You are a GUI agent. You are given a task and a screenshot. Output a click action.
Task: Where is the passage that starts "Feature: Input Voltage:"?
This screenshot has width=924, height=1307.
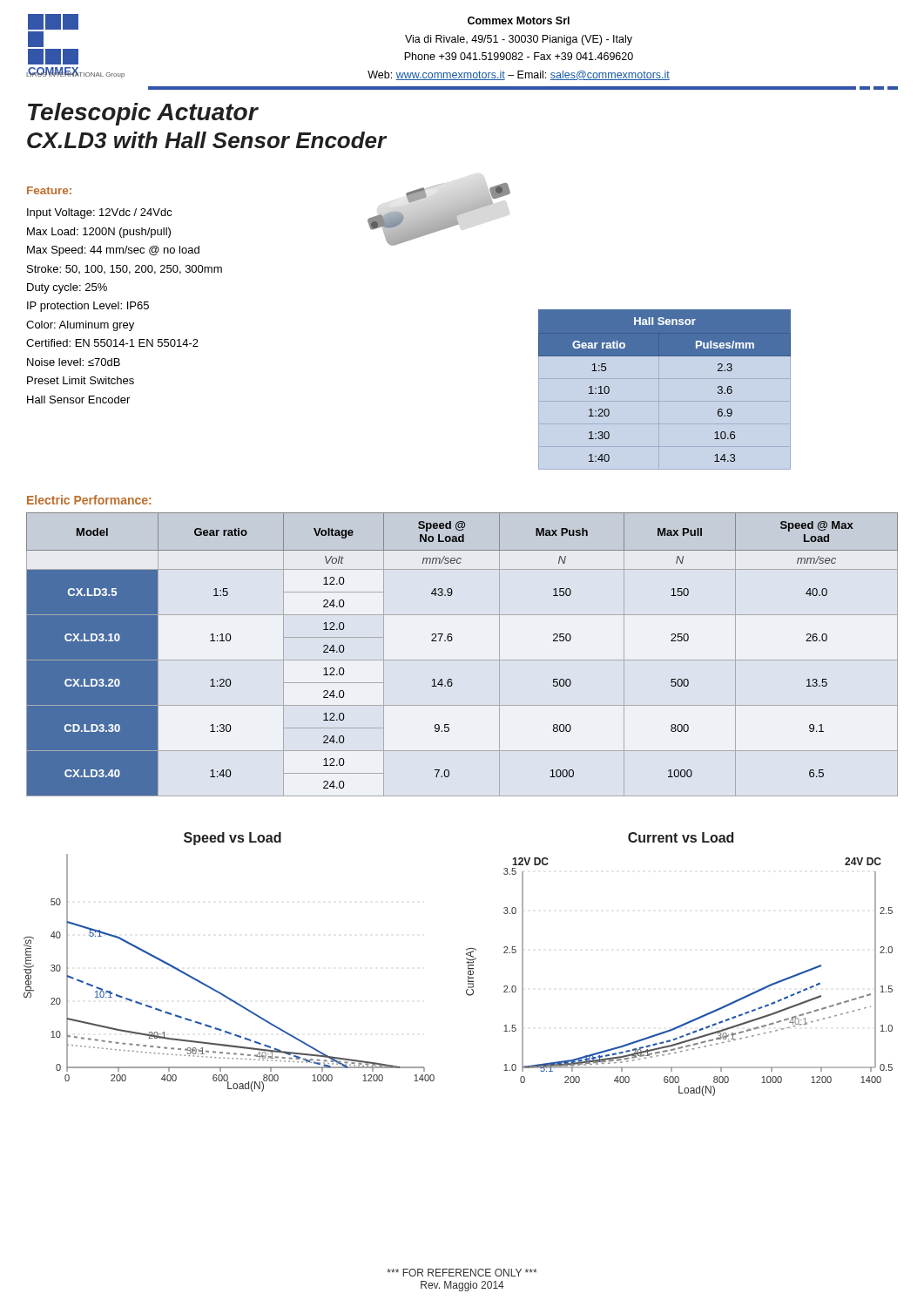click(x=49, y=190)
